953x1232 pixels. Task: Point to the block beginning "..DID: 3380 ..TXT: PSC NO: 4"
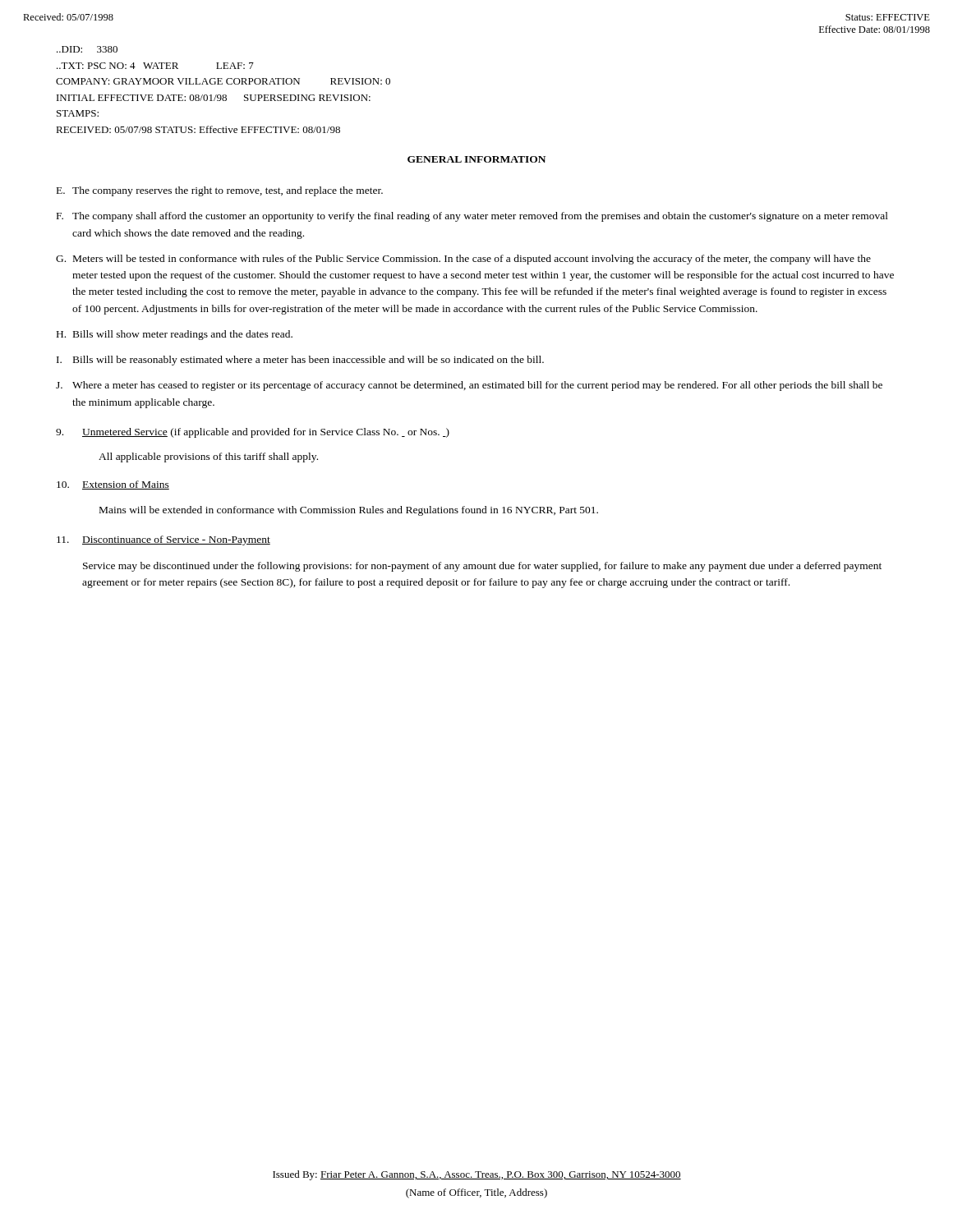tap(223, 89)
